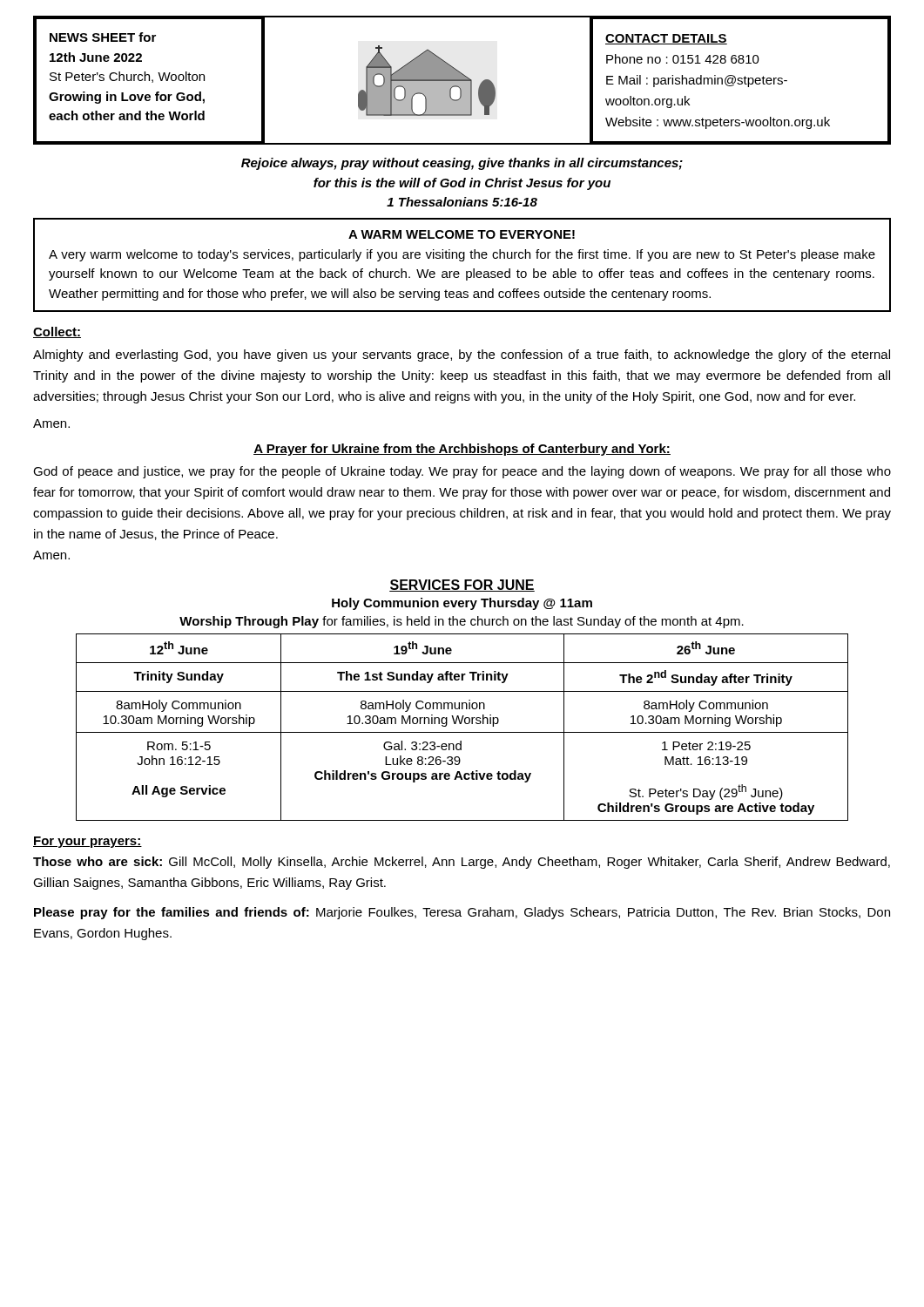Screen dimensions: 1307x924
Task: Find the text starting "Rejoice always, pray without ceasing, give thanks in"
Action: pyautogui.click(x=462, y=182)
